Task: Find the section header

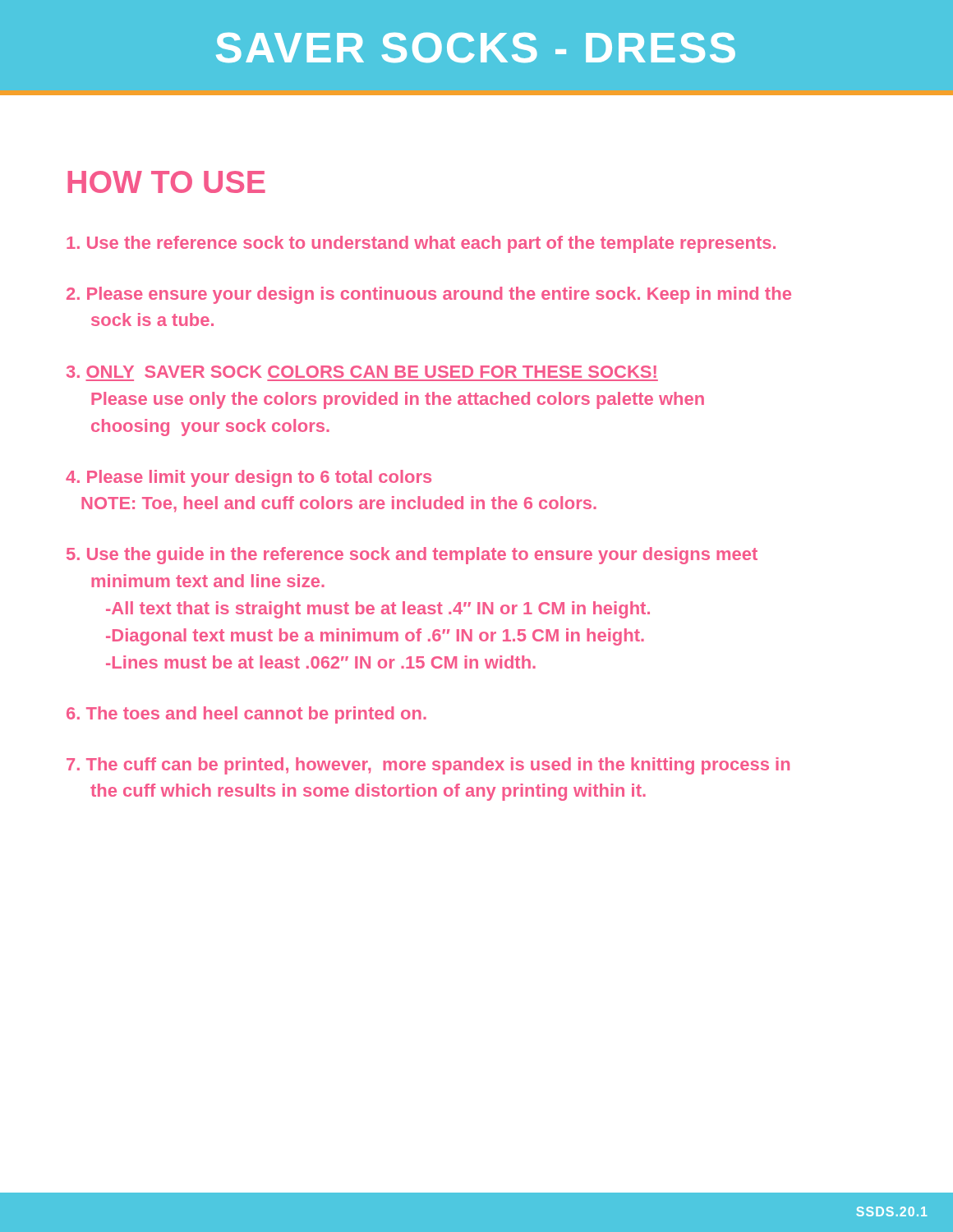Action: (x=166, y=182)
